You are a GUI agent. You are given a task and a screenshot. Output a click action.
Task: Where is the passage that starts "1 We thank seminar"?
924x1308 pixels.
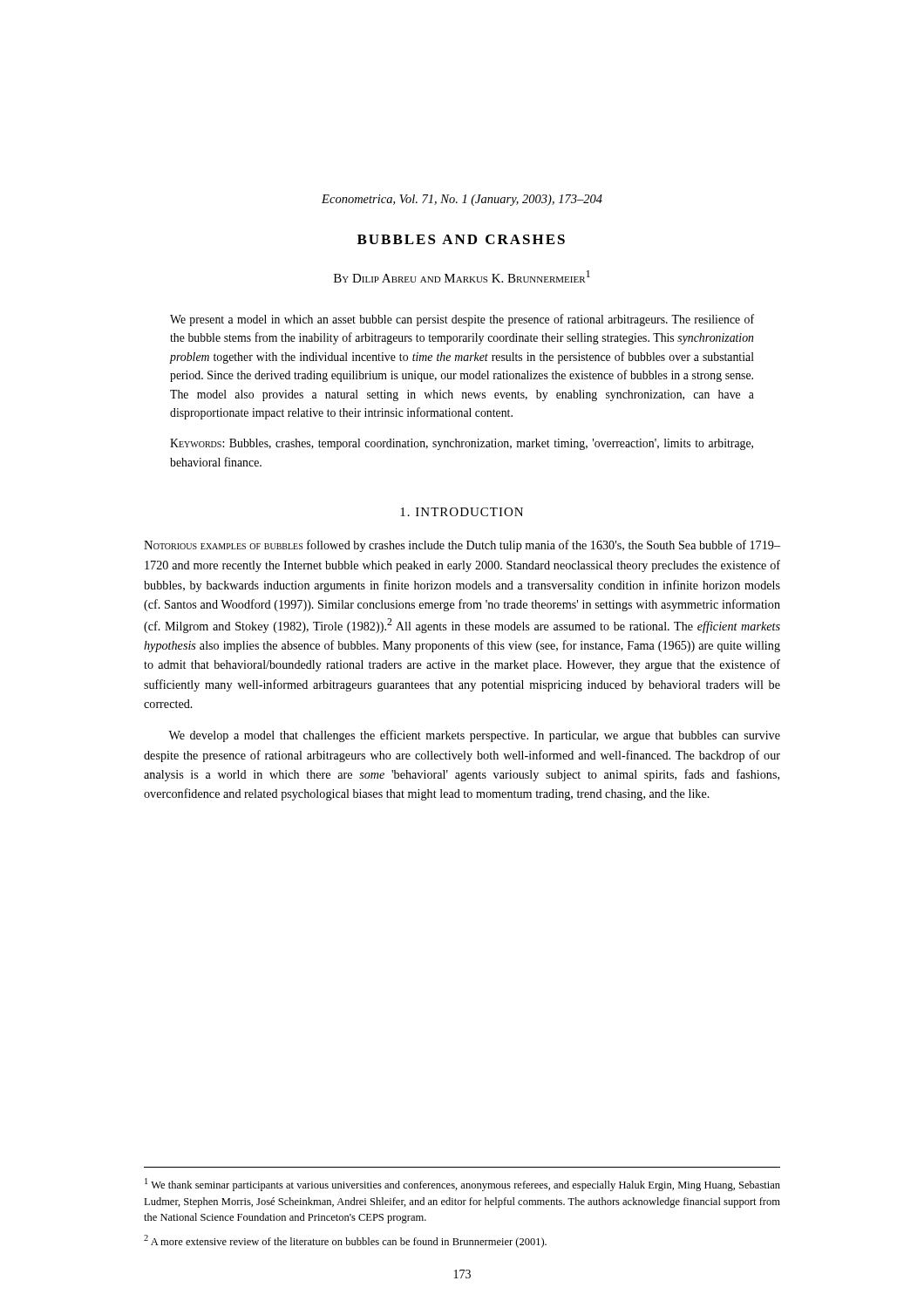tap(462, 1200)
